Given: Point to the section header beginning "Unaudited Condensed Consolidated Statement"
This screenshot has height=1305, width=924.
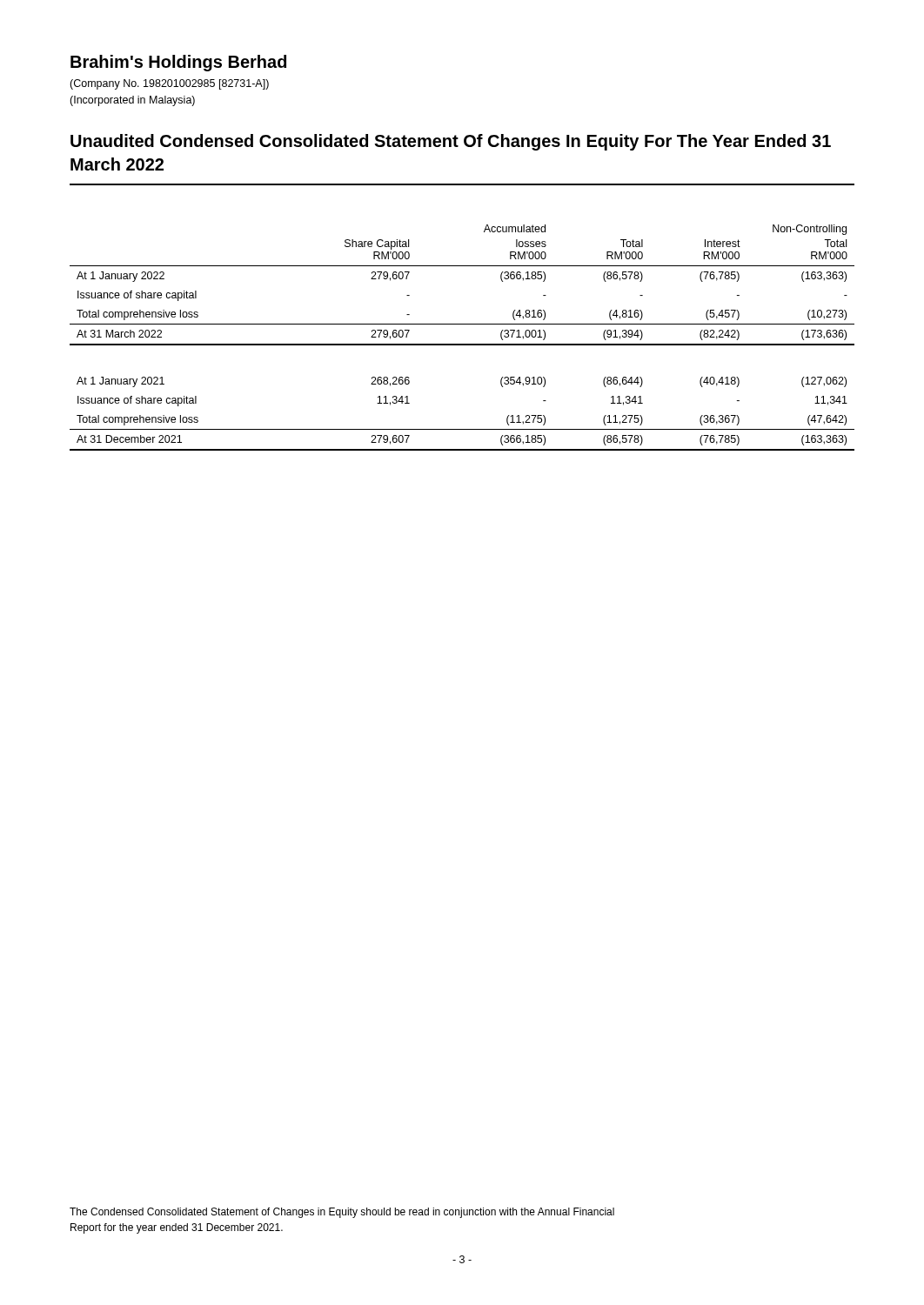Looking at the screenshot, I should coord(450,152).
